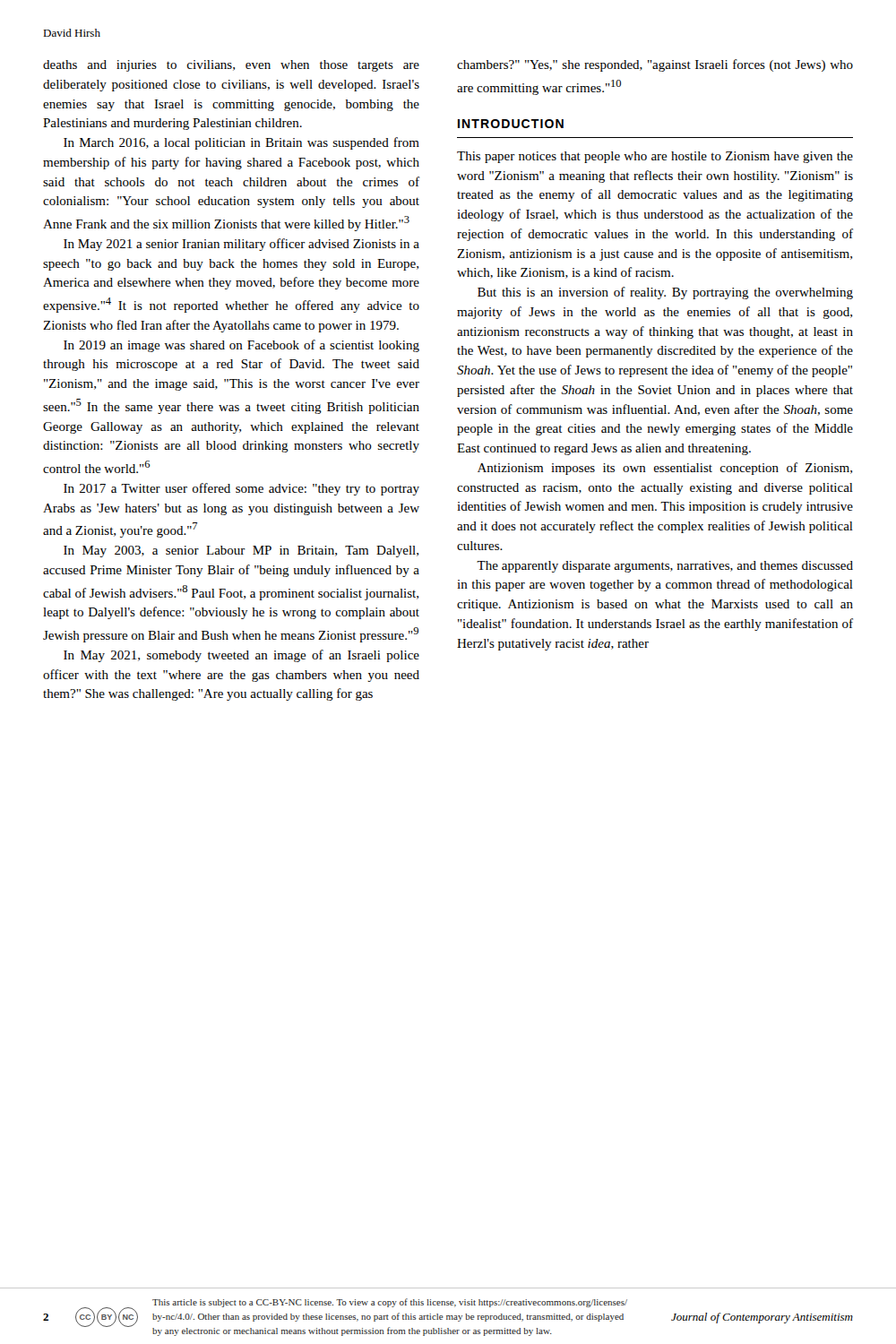The width and height of the screenshot is (896, 1344).
Task: Find the text block that reads "chambers?" "Yes," she responded, "against Israeli forces (not"
Action: (x=655, y=77)
